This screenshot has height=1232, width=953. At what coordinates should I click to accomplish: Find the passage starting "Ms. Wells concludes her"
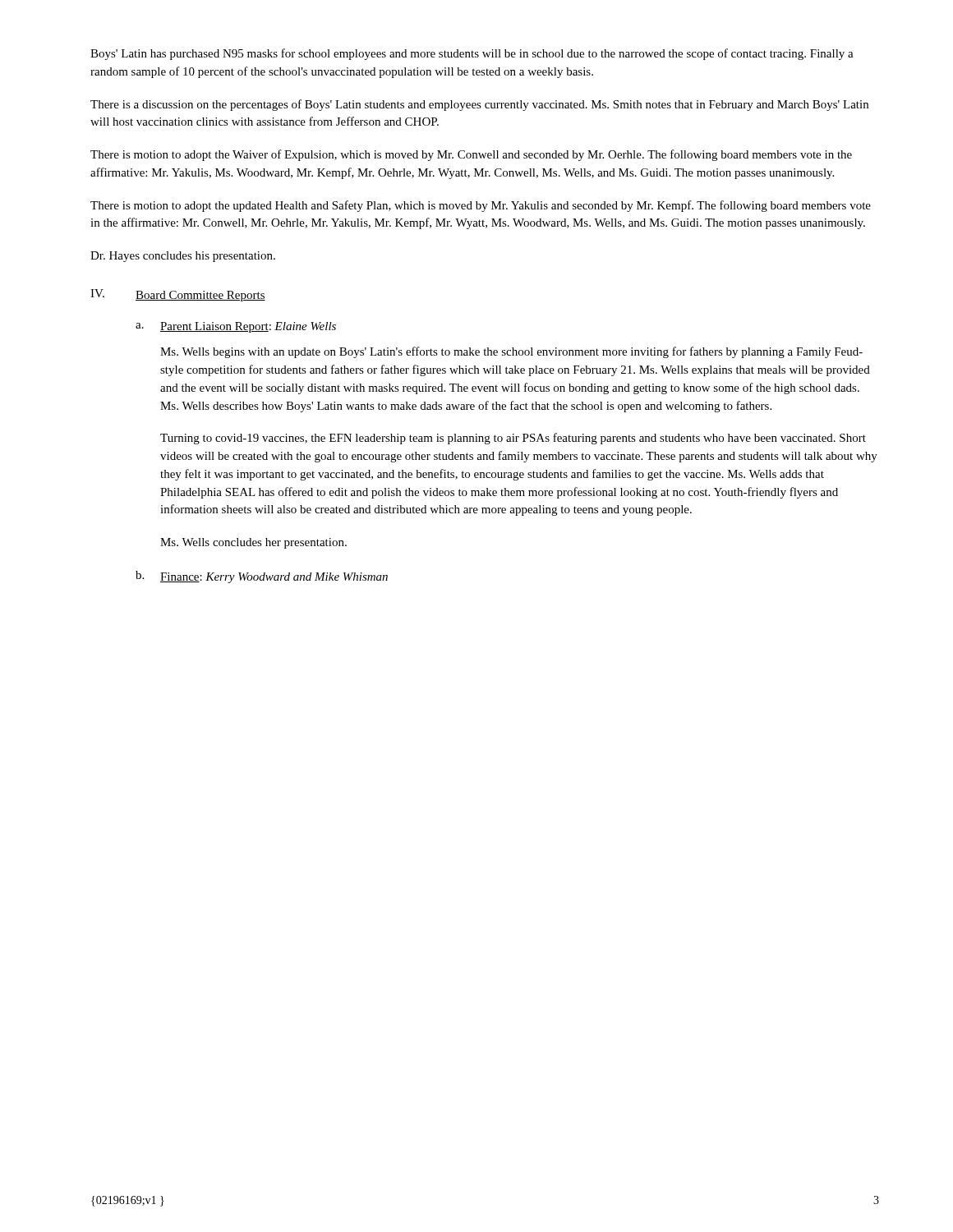pyautogui.click(x=254, y=542)
